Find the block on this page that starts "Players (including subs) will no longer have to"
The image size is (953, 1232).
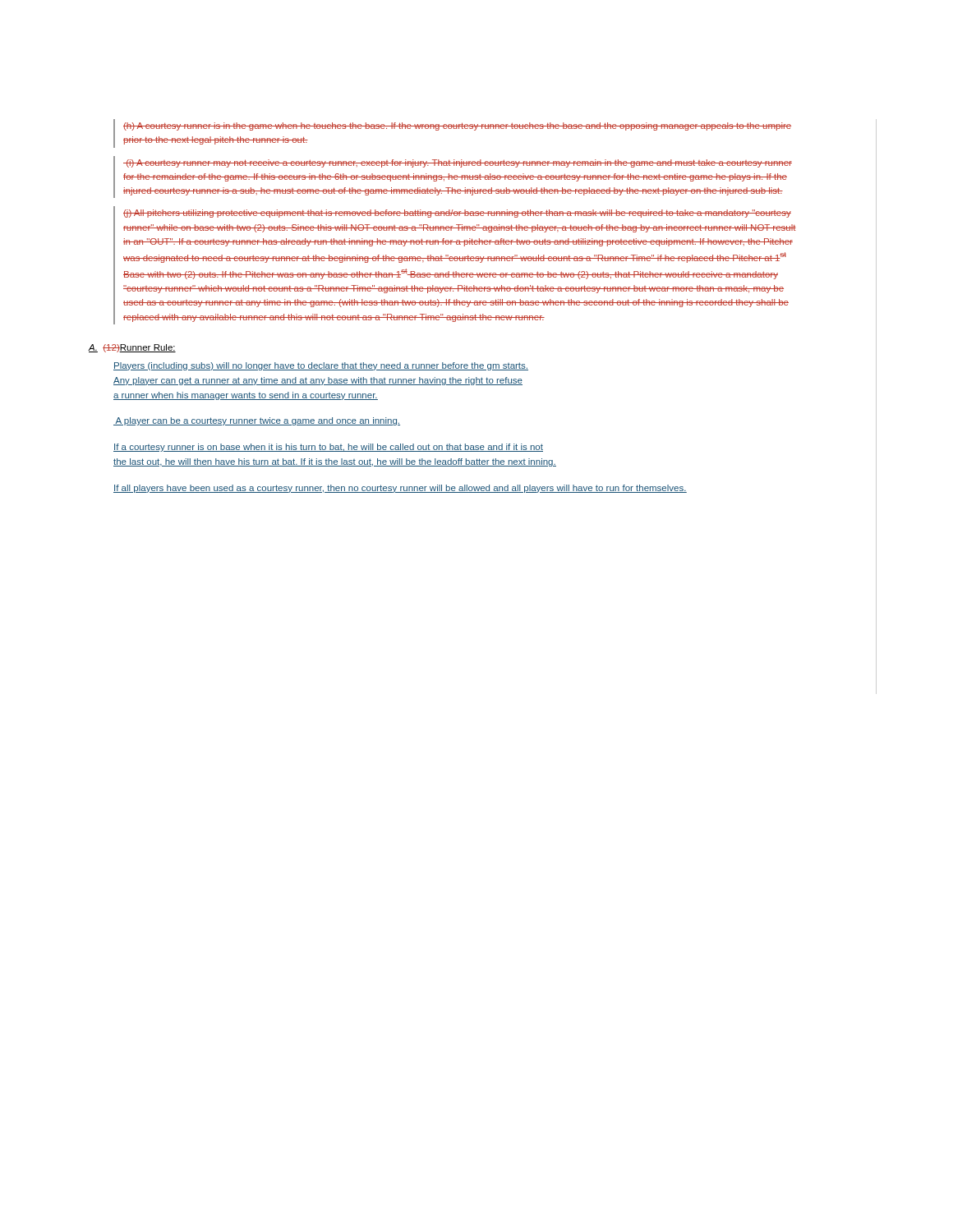(321, 380)
